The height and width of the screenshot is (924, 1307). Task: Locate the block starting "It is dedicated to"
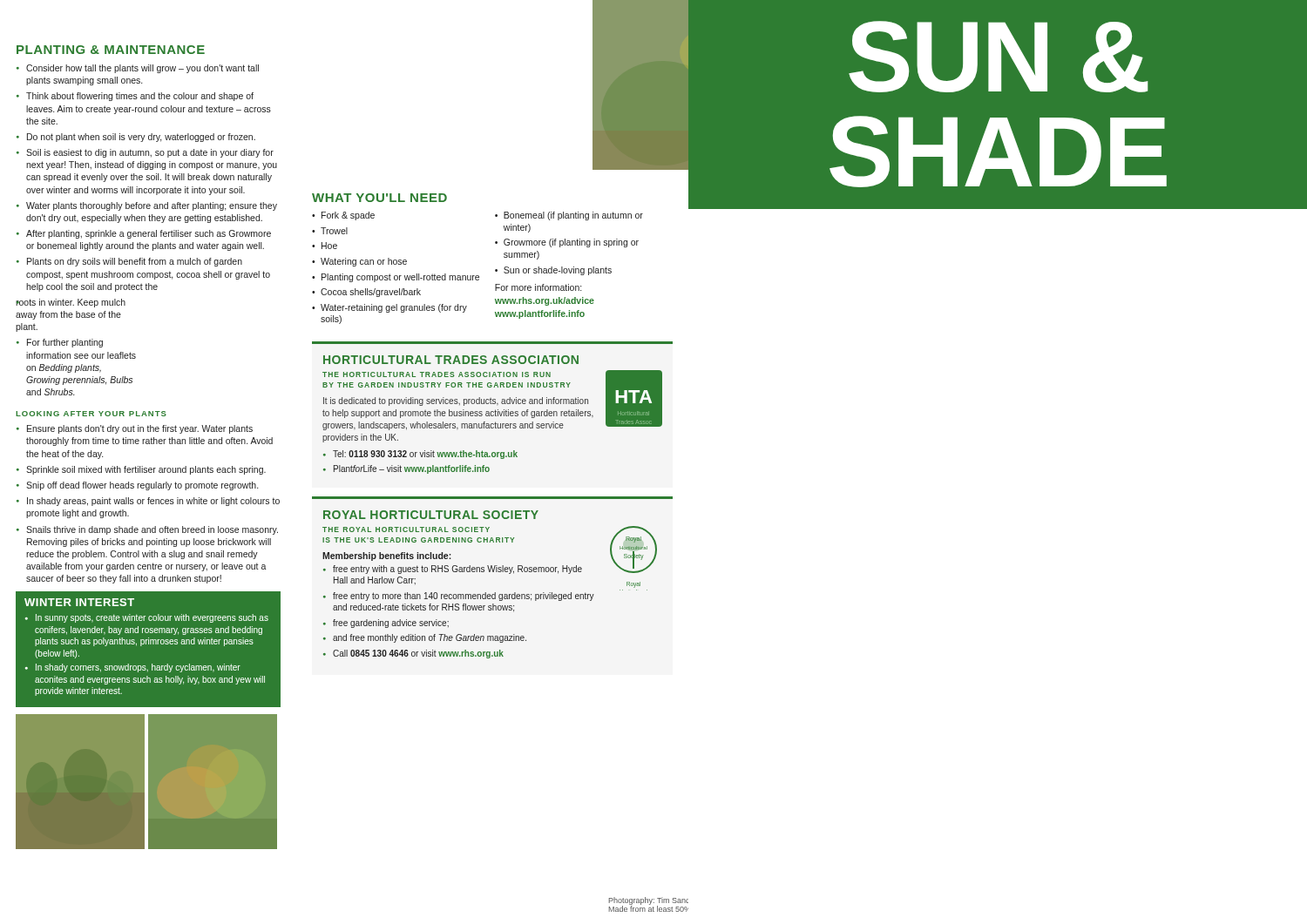point(458,419)
